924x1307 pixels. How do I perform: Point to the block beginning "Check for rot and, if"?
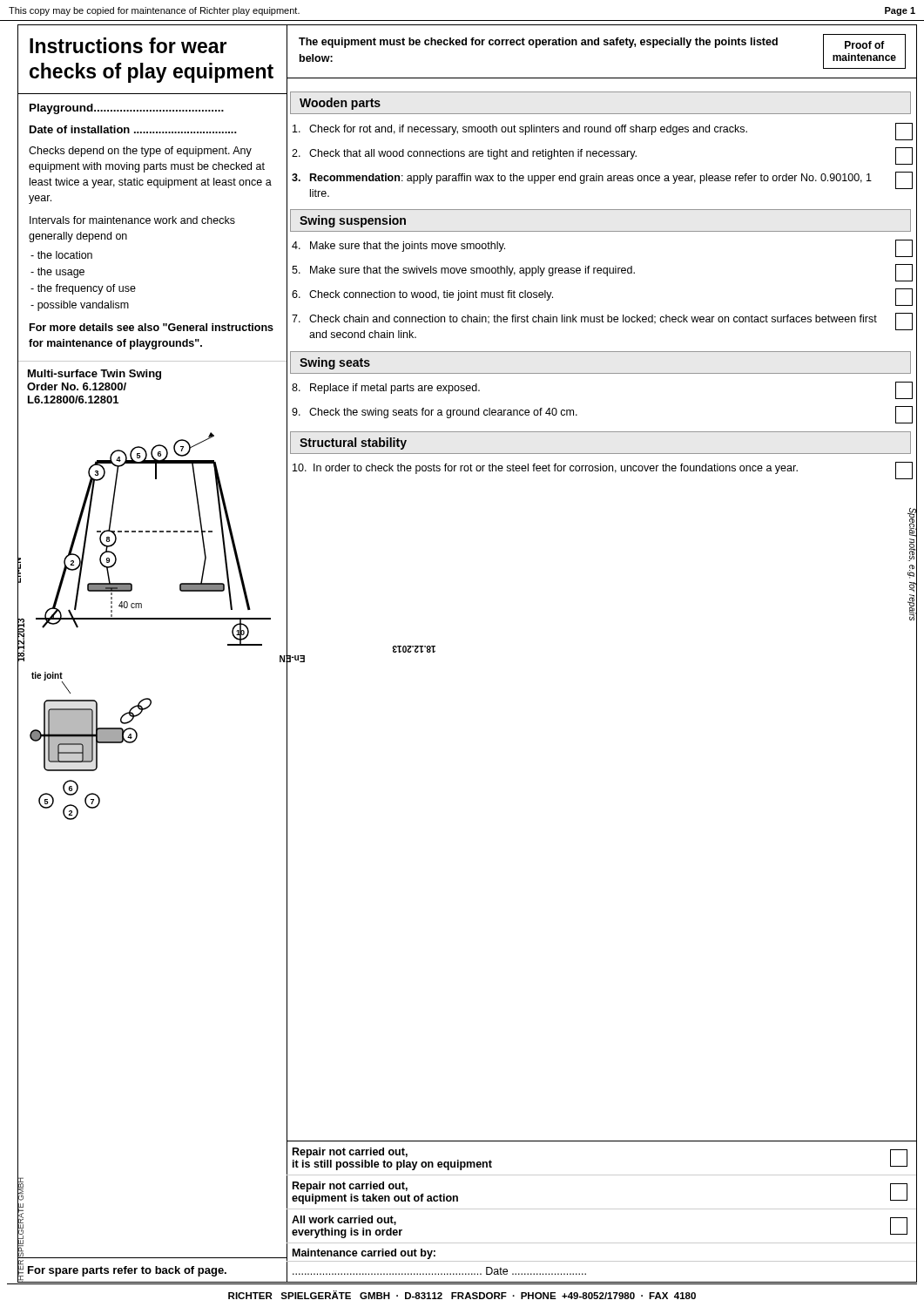(x=602, y=131)
